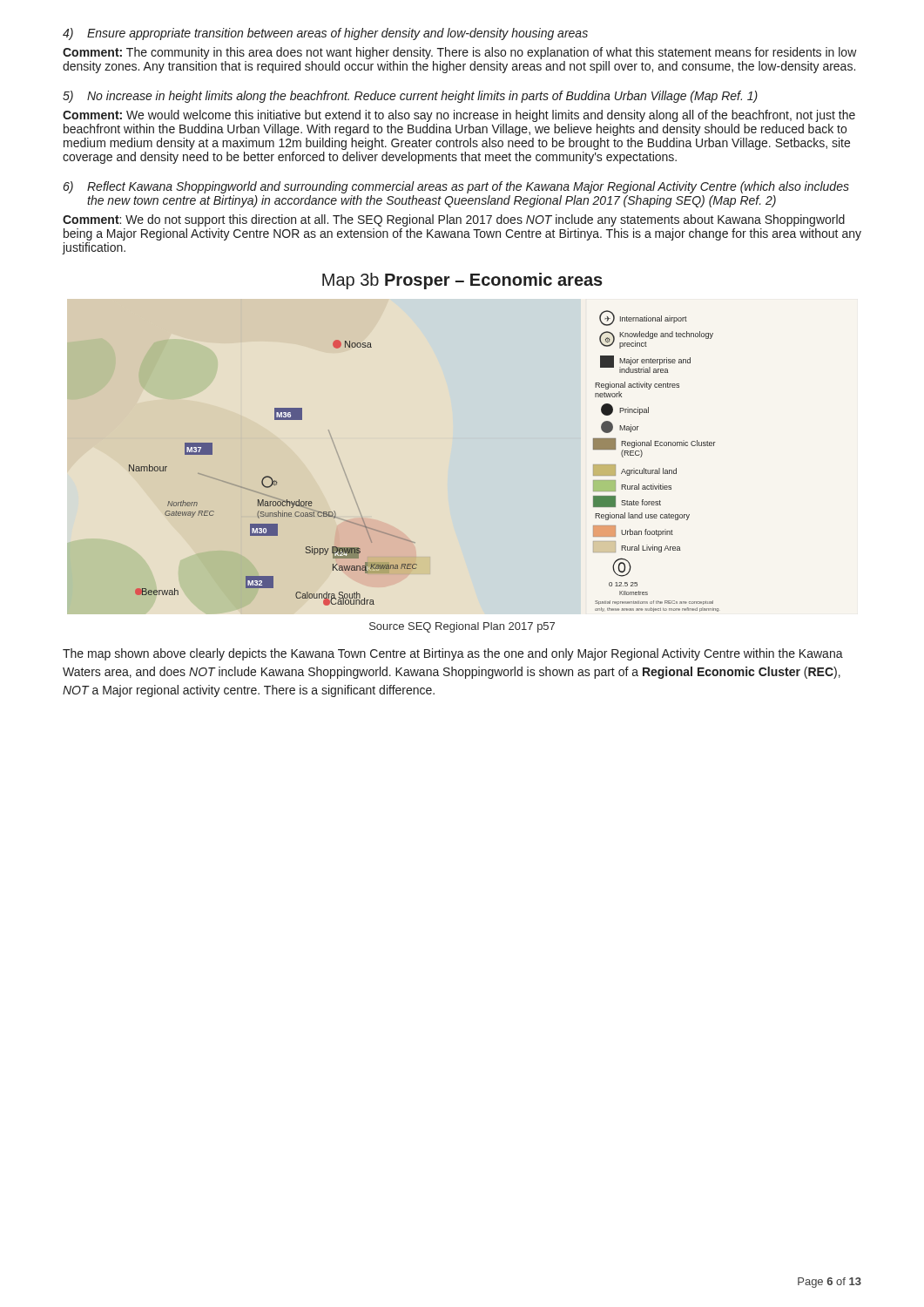Screen dimensions: 1307x924
Task: Click where it says "Map 3b Prosper – Economic areas"
Action: [462, 280]
